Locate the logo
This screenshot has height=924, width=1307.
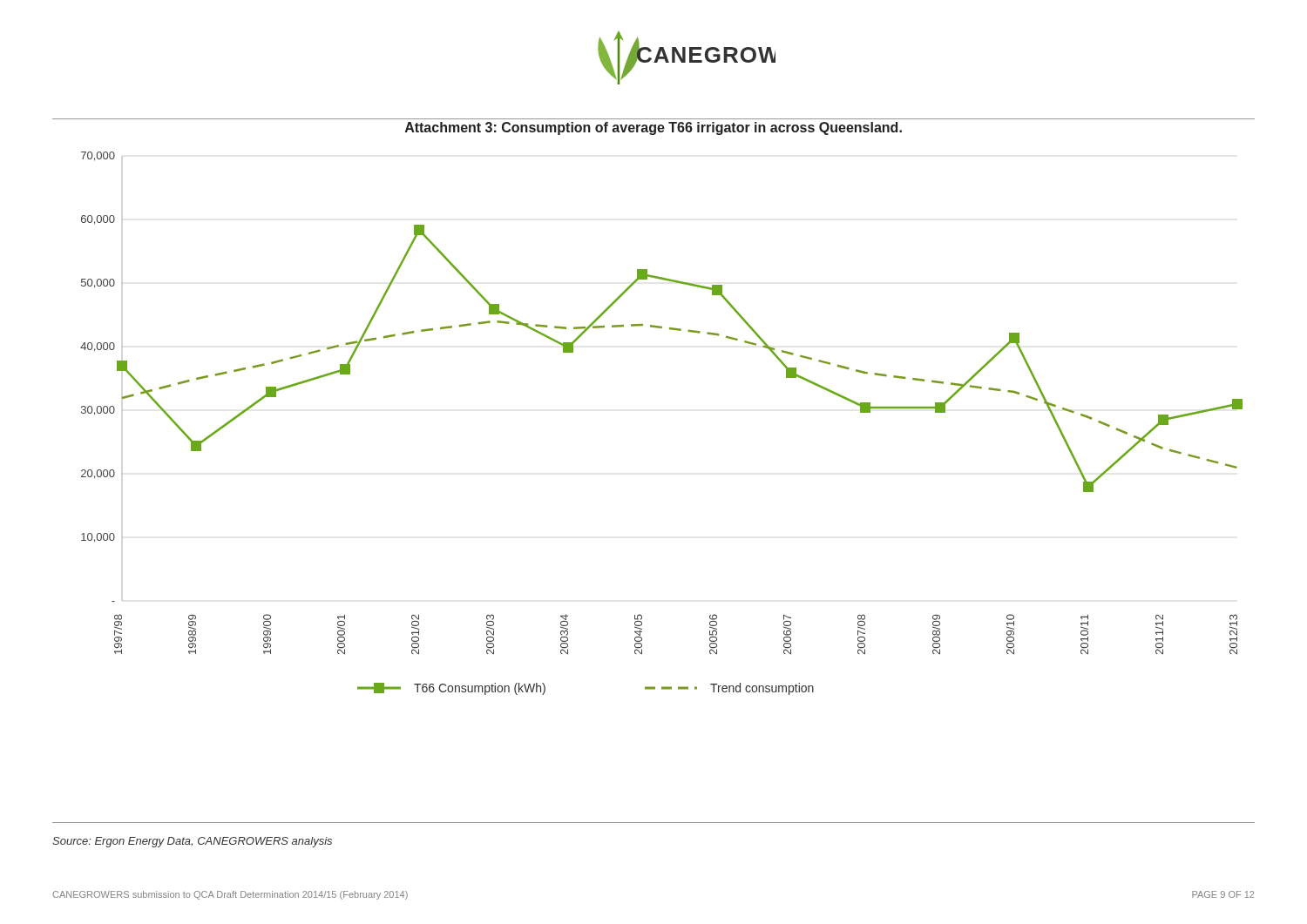click(x=654, y=56)
